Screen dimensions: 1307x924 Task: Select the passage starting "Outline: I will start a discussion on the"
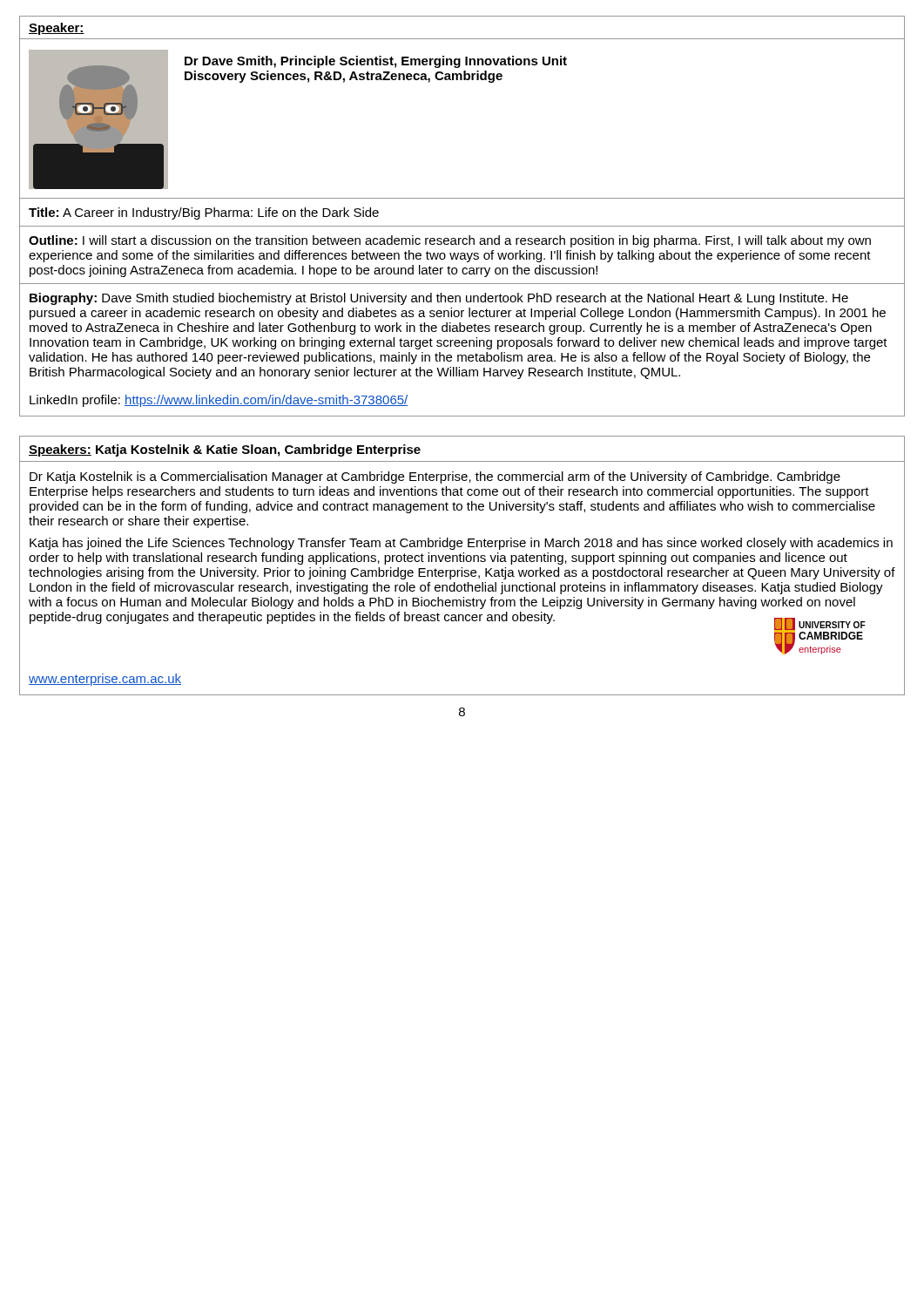tap(450, 255)
